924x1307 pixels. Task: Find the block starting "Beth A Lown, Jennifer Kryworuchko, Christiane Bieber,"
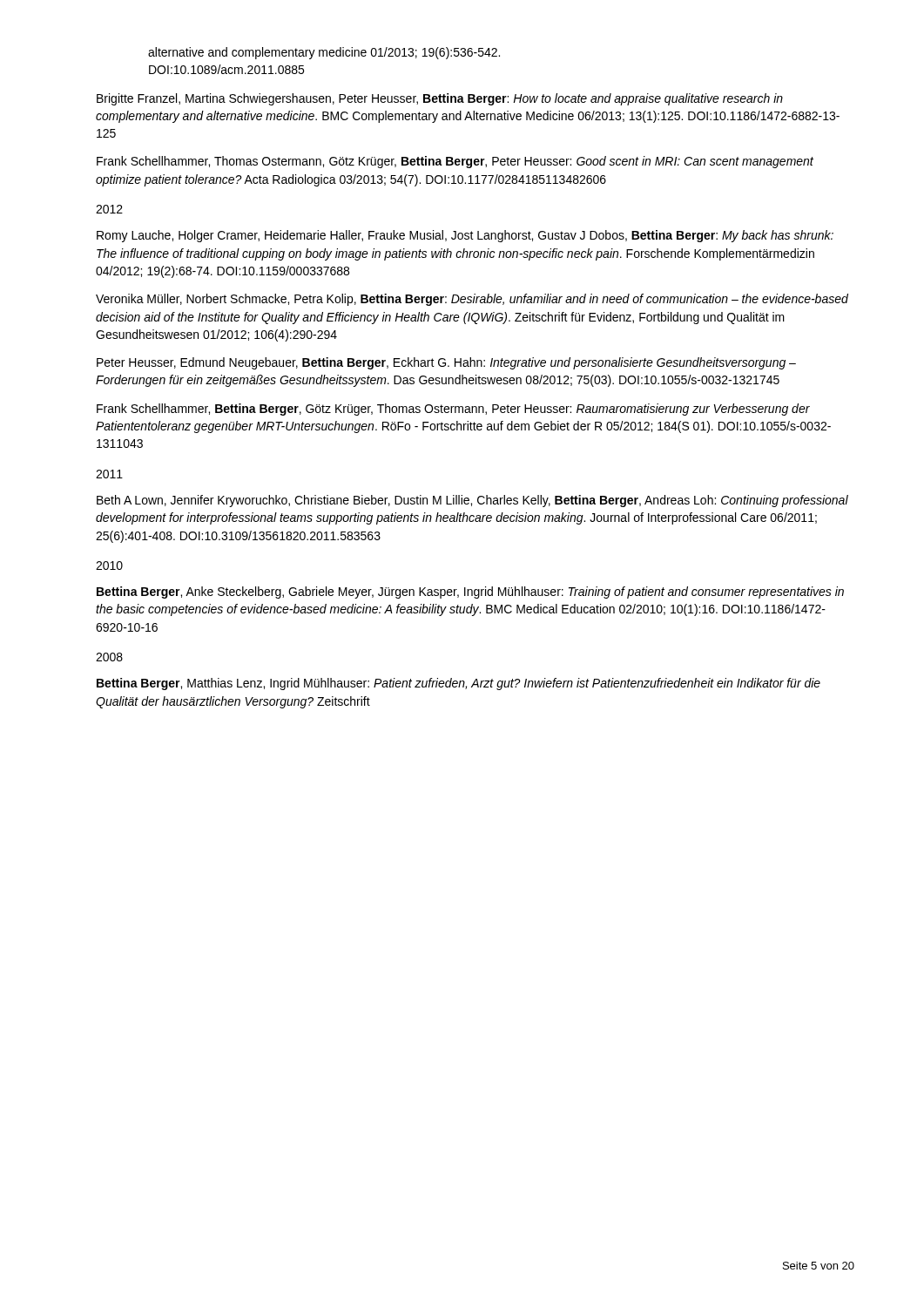475,518
